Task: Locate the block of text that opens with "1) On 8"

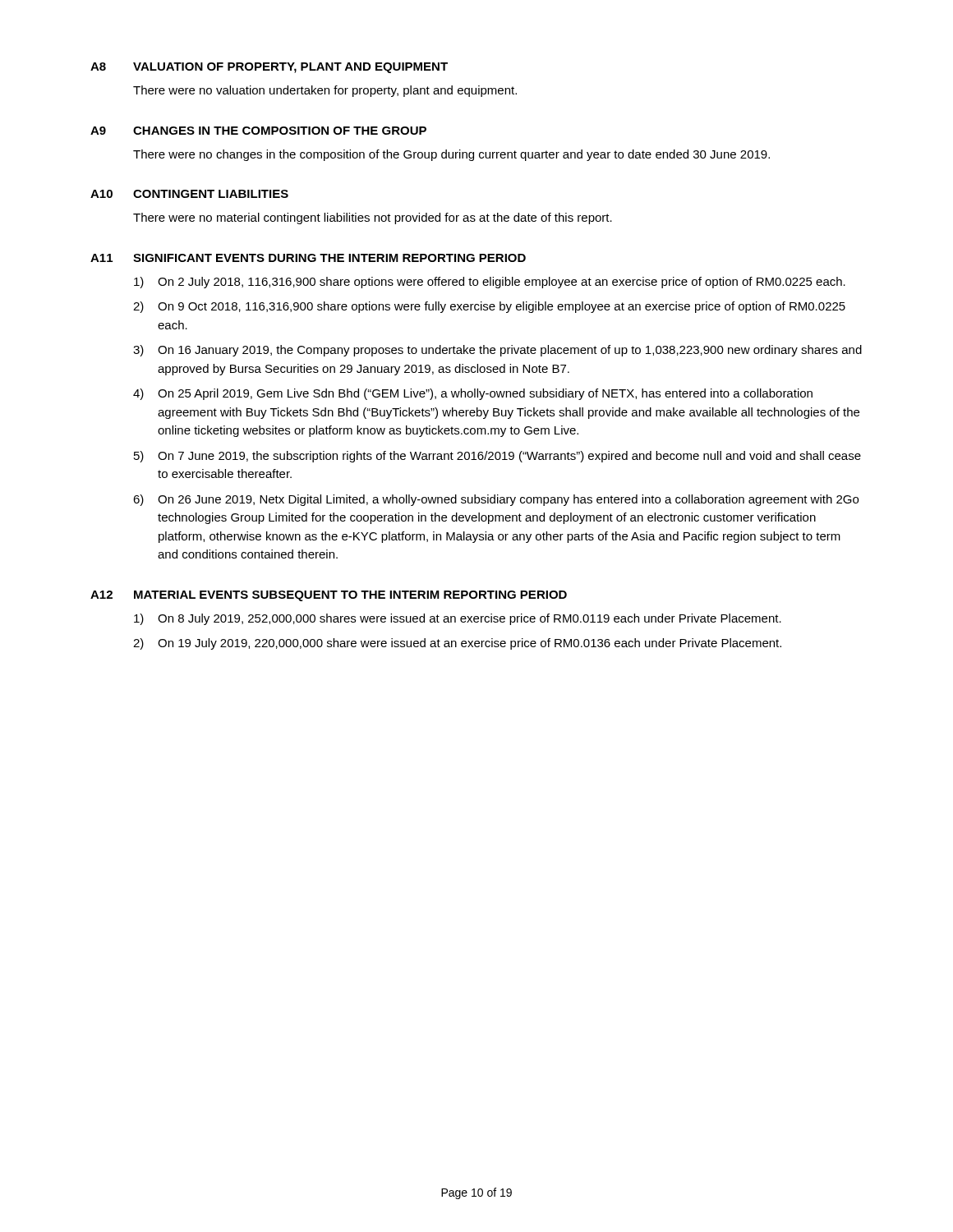Action: (x=498, y=618)
